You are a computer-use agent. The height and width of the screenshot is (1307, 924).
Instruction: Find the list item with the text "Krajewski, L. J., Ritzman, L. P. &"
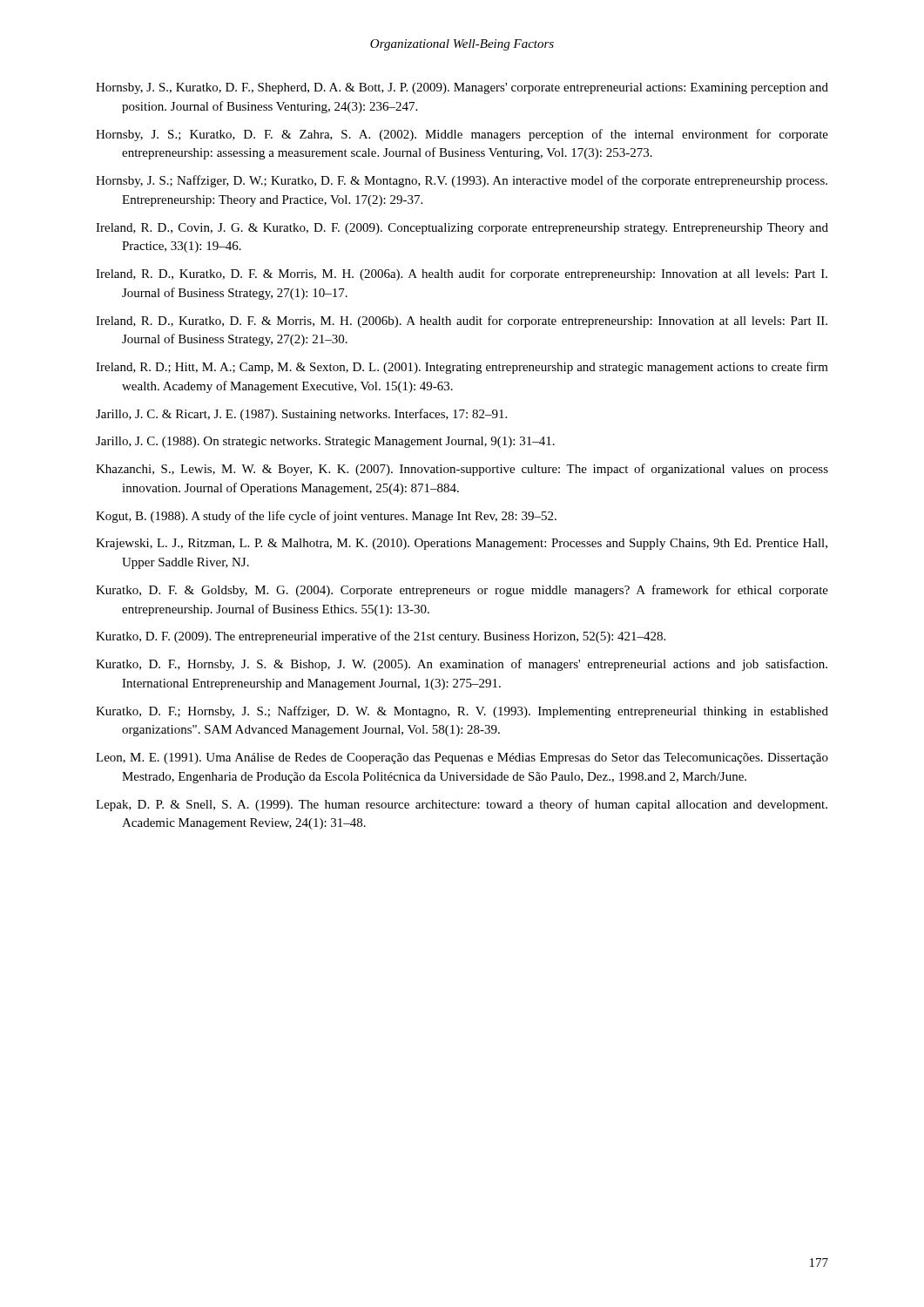pos(462,553)
